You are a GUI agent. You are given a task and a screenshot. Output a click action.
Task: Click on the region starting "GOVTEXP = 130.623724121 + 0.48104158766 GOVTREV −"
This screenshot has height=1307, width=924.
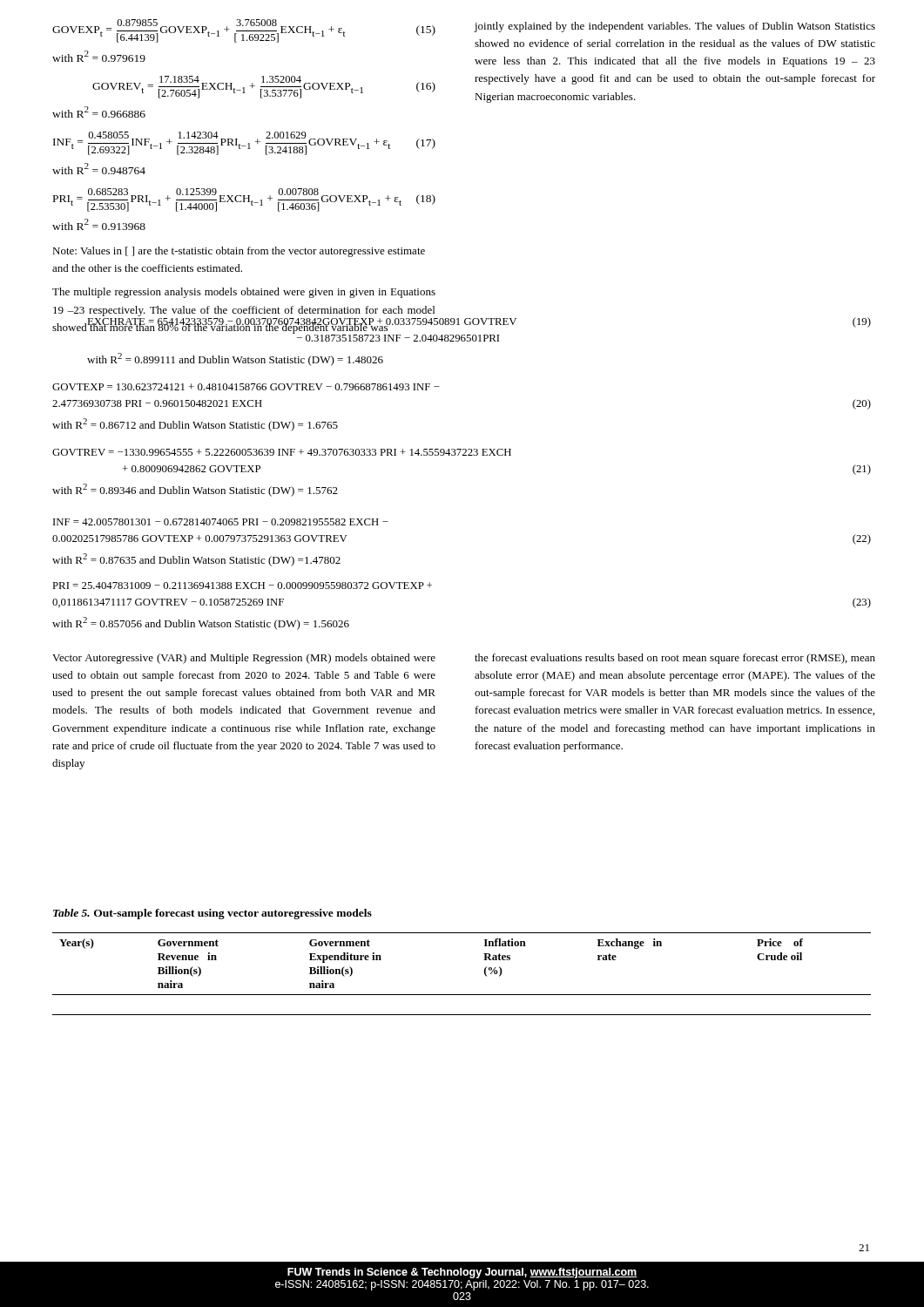click(246, 387)
